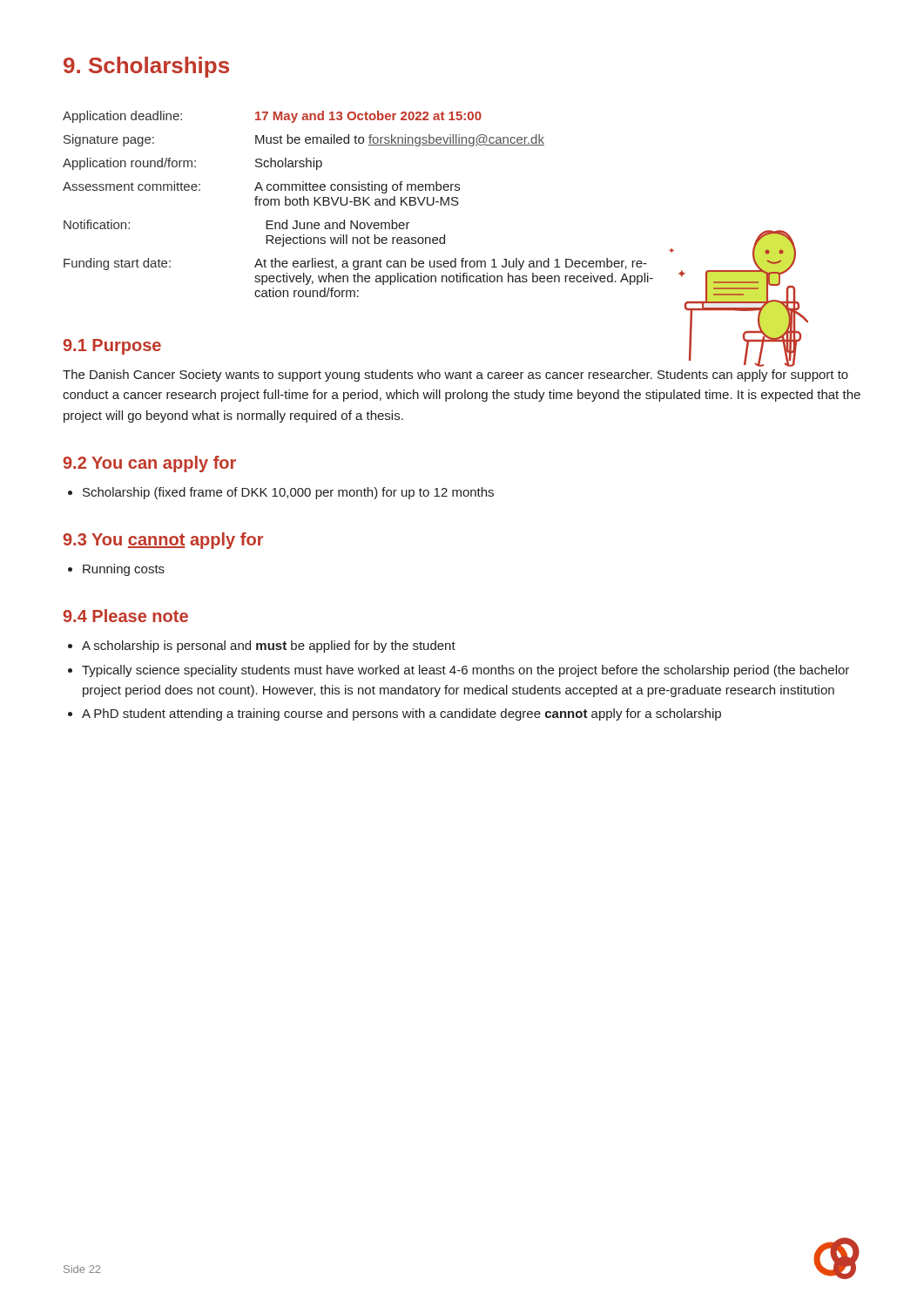
Task: Locate the title
Action: [x=462, y=66]
